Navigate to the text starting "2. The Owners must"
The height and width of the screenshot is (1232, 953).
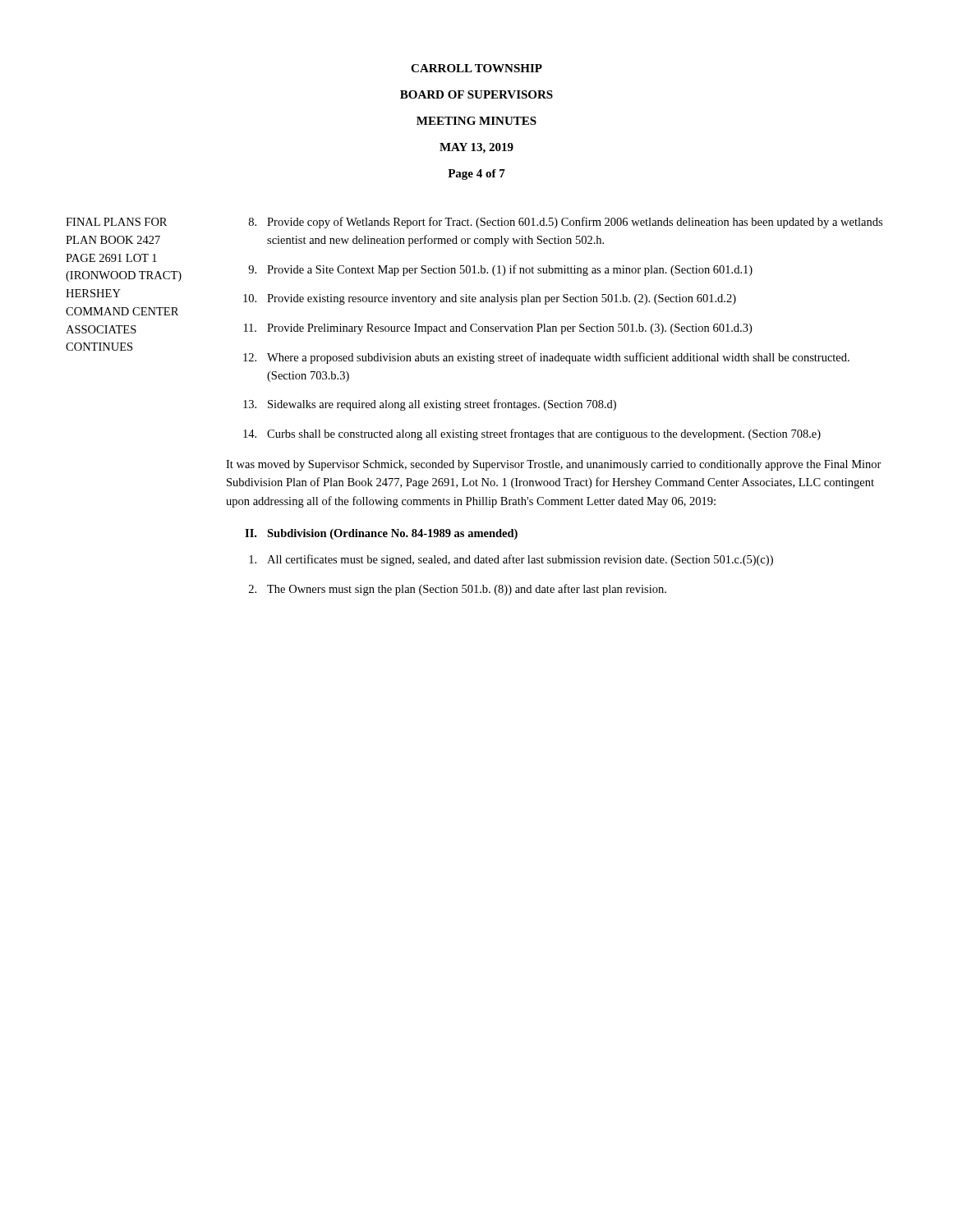[x=557, y=589]
